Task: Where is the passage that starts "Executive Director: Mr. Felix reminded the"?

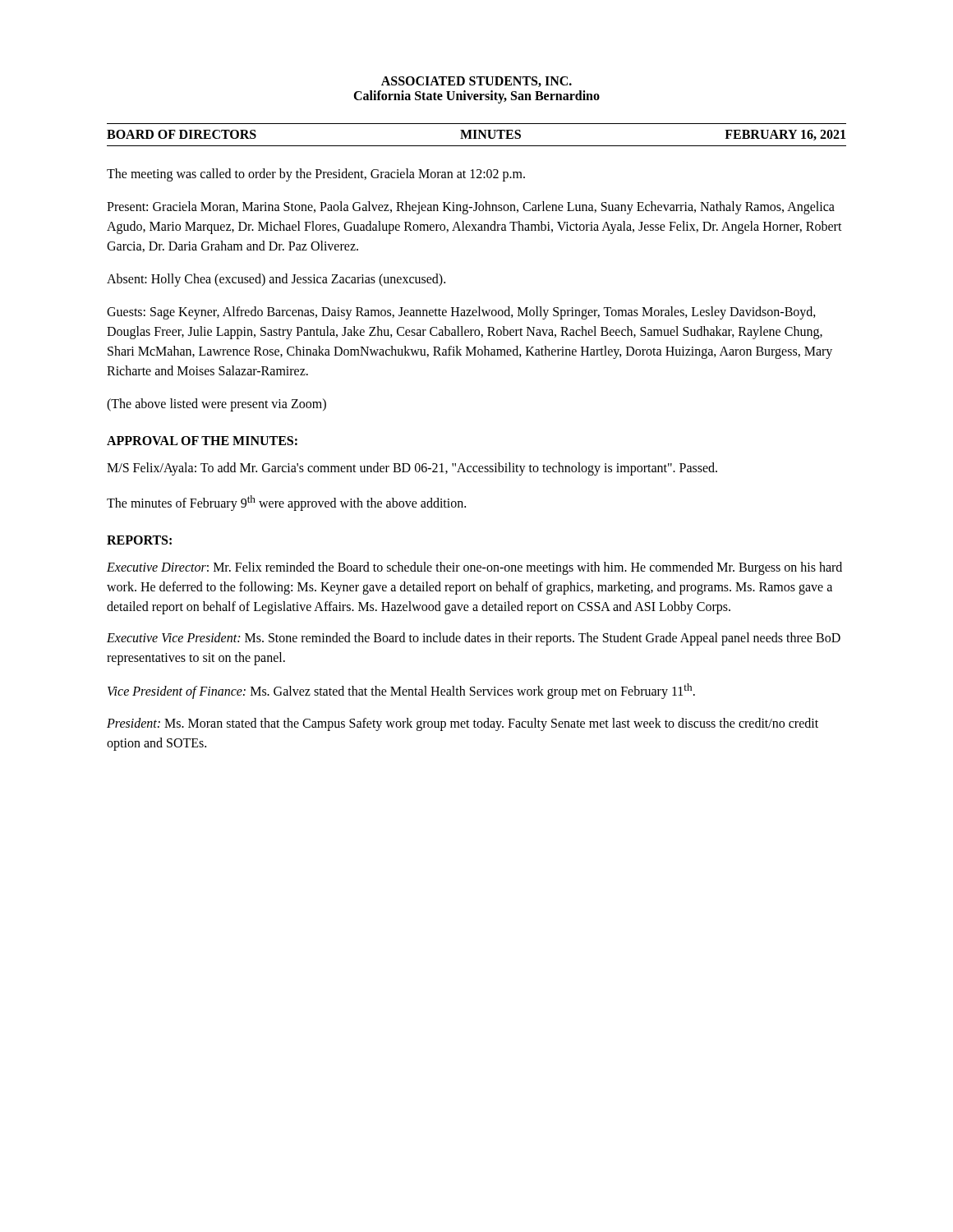Action: (475, 587)
